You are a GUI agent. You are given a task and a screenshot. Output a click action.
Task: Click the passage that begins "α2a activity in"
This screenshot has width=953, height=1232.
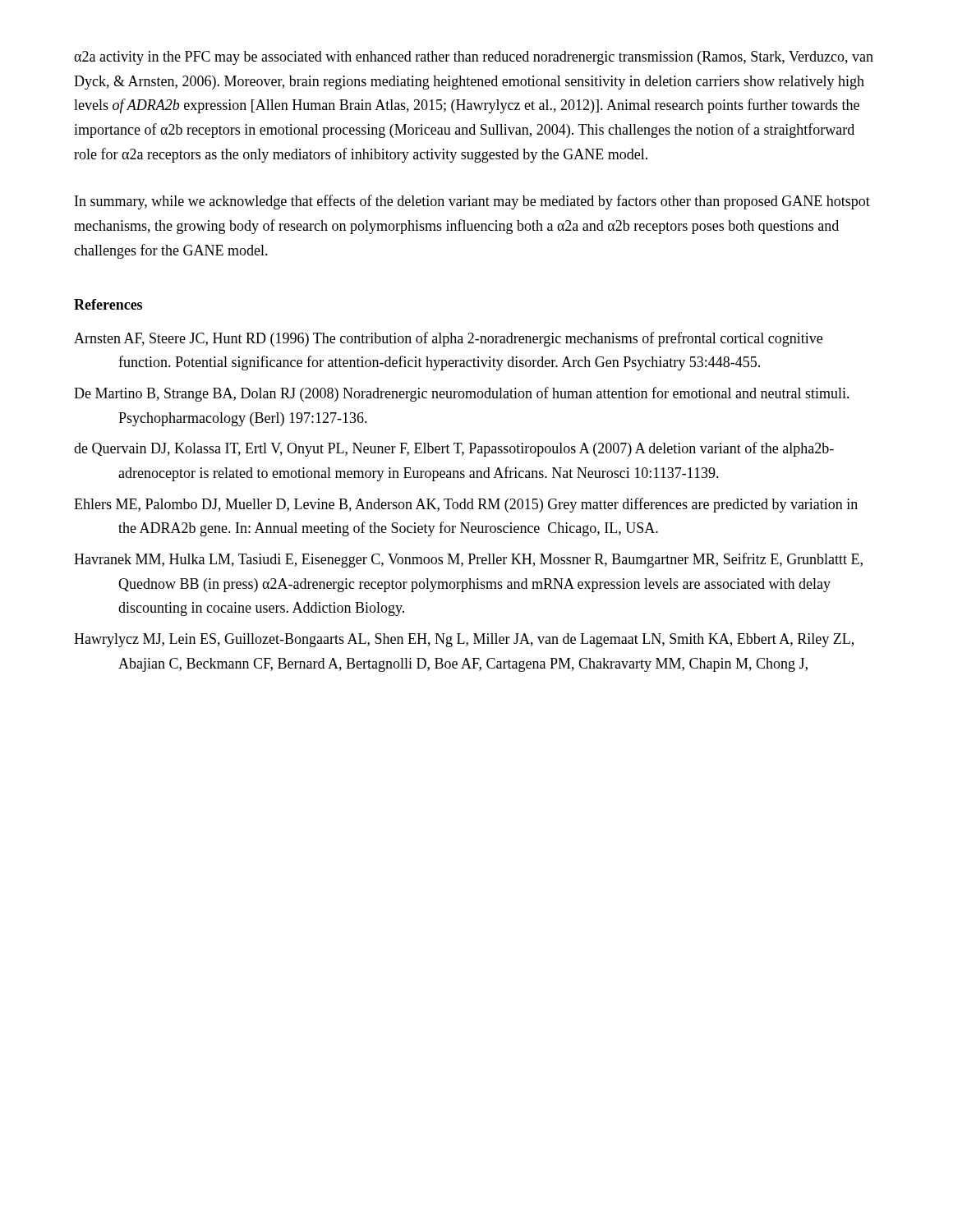click(x=474, y=105)
